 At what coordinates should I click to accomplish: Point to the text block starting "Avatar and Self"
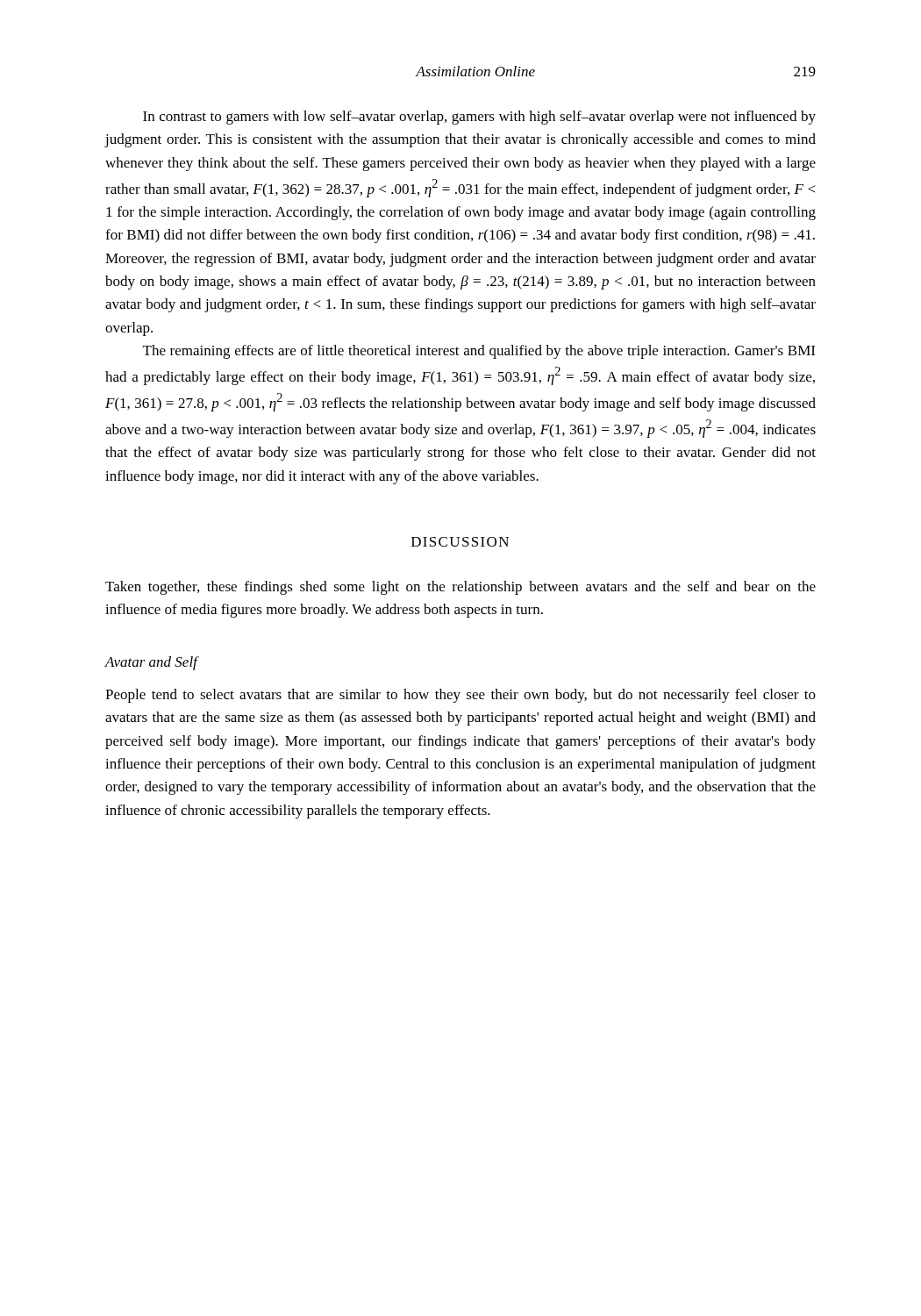click(151, 662)
